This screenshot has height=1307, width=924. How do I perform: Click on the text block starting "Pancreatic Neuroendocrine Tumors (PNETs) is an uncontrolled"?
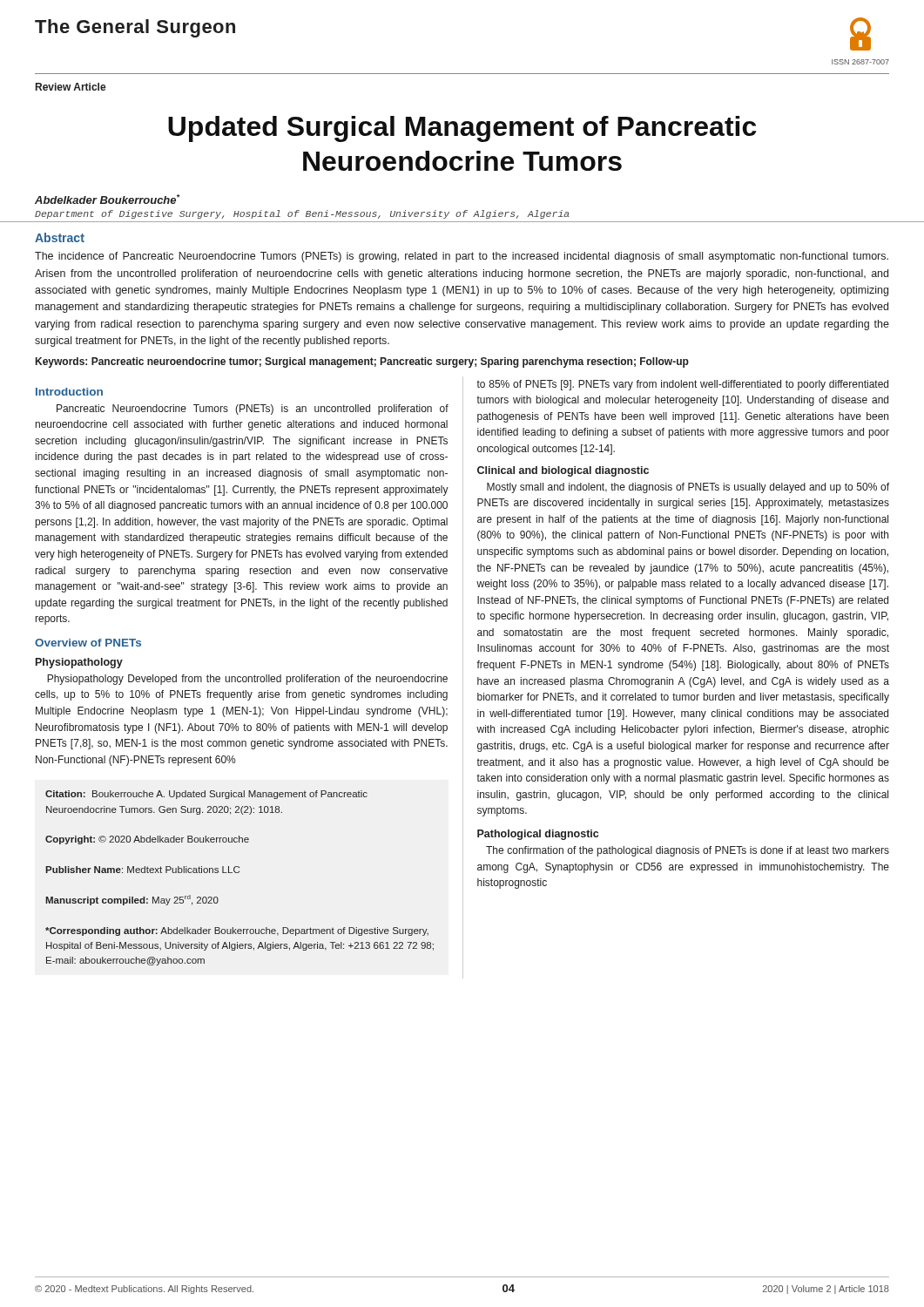[x=241, y=514]
